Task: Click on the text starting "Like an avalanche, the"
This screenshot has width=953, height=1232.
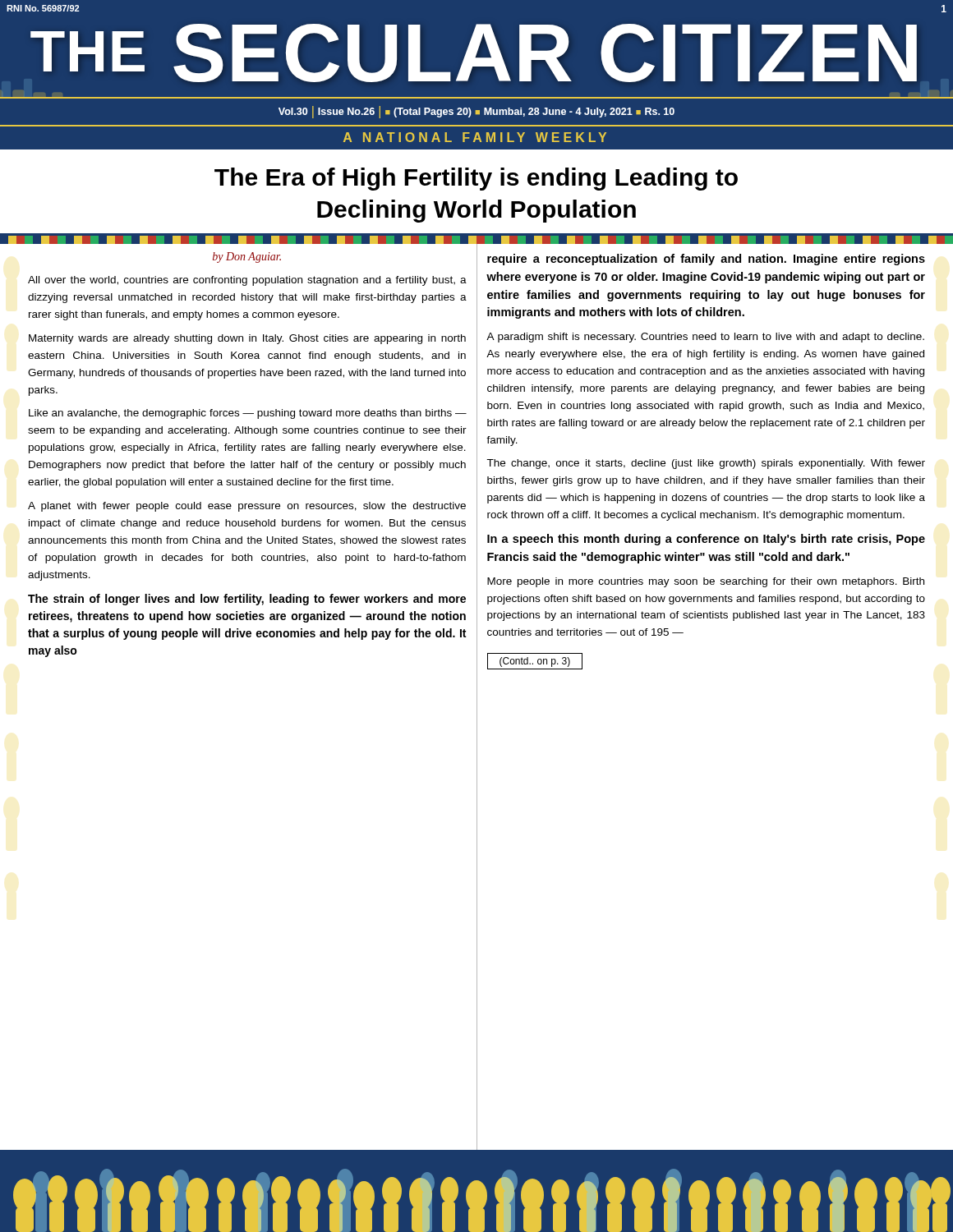Action: 247,447
